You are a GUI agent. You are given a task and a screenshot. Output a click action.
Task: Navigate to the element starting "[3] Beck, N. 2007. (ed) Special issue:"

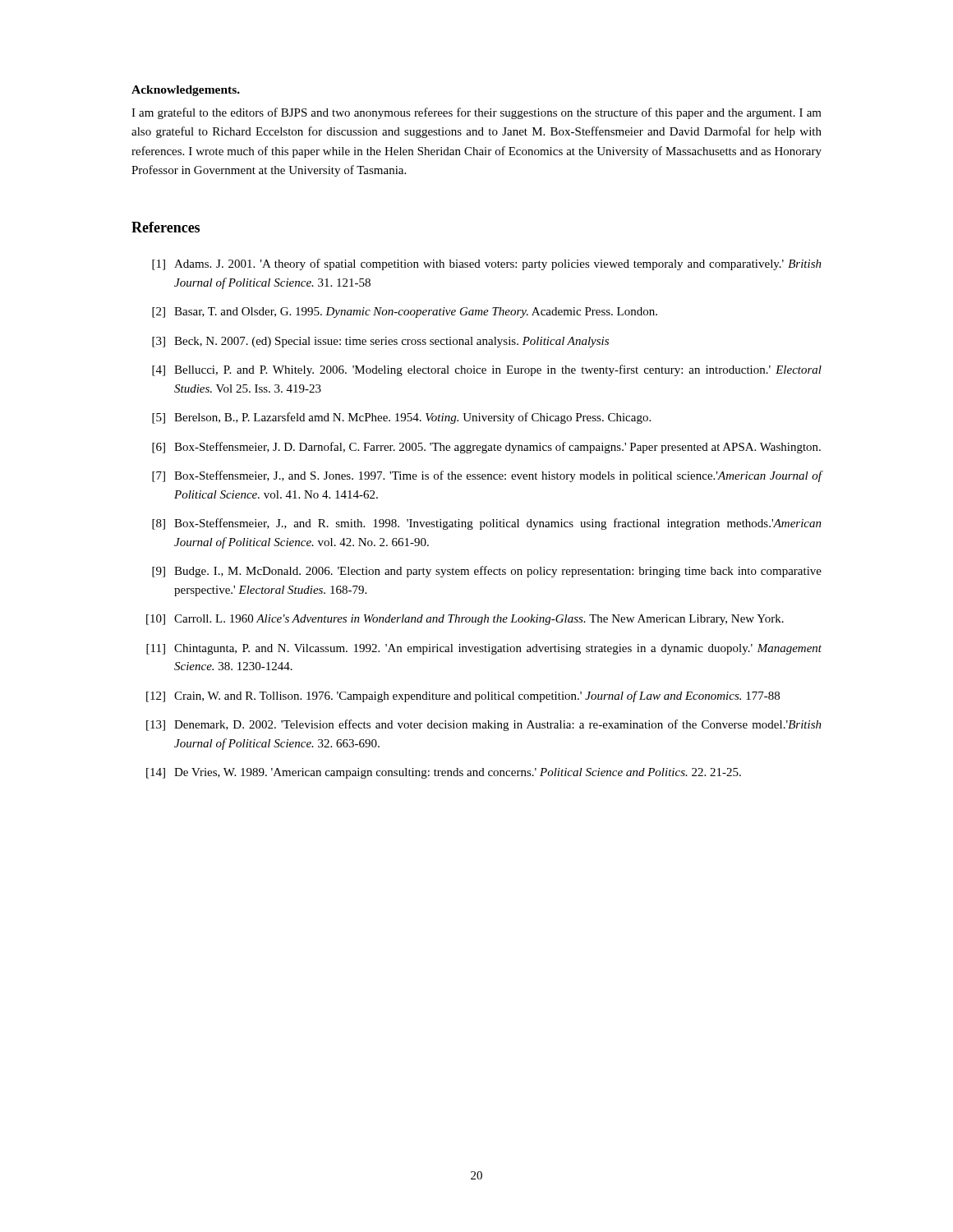coord(476,341)
